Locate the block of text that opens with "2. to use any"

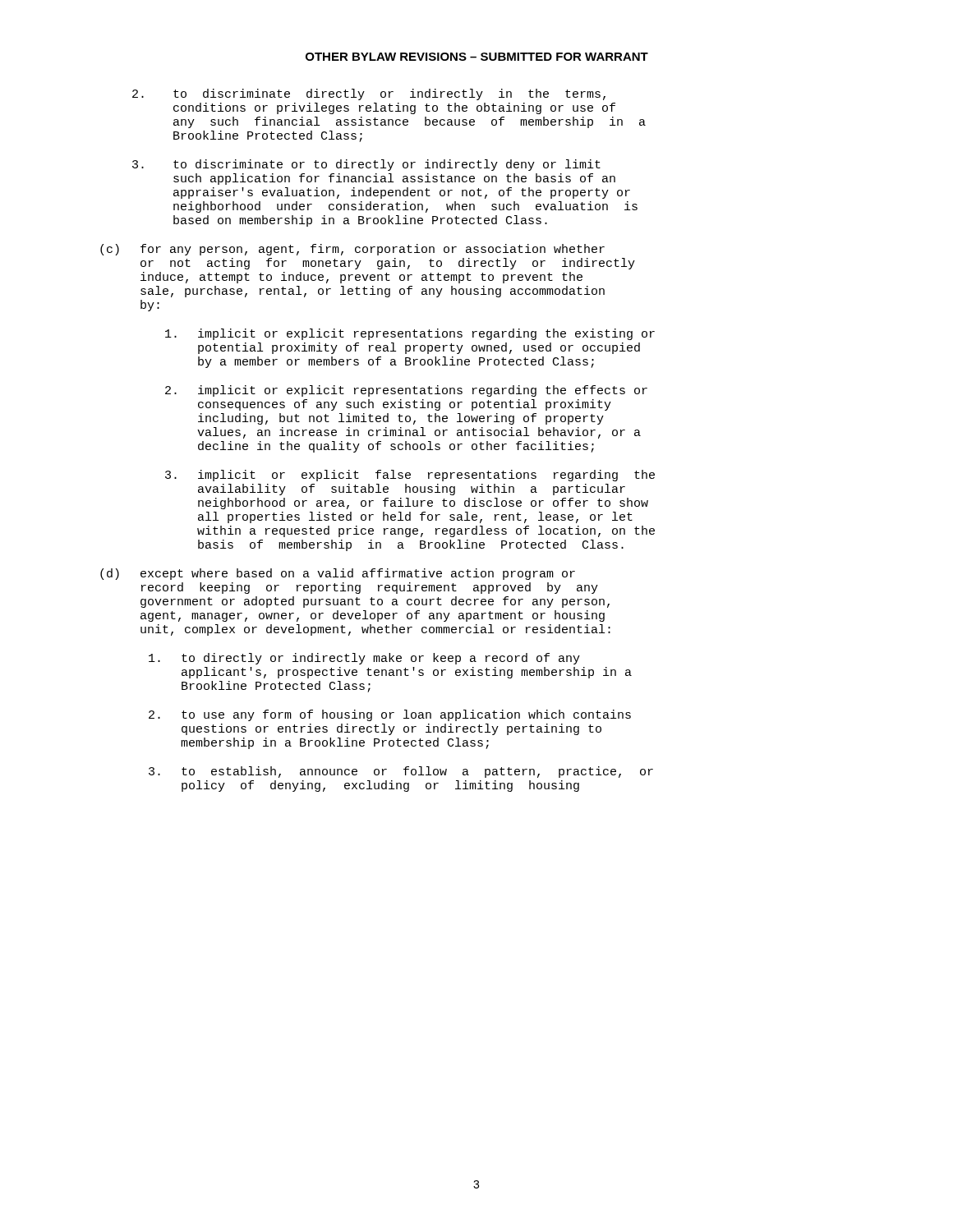point(509,730)
